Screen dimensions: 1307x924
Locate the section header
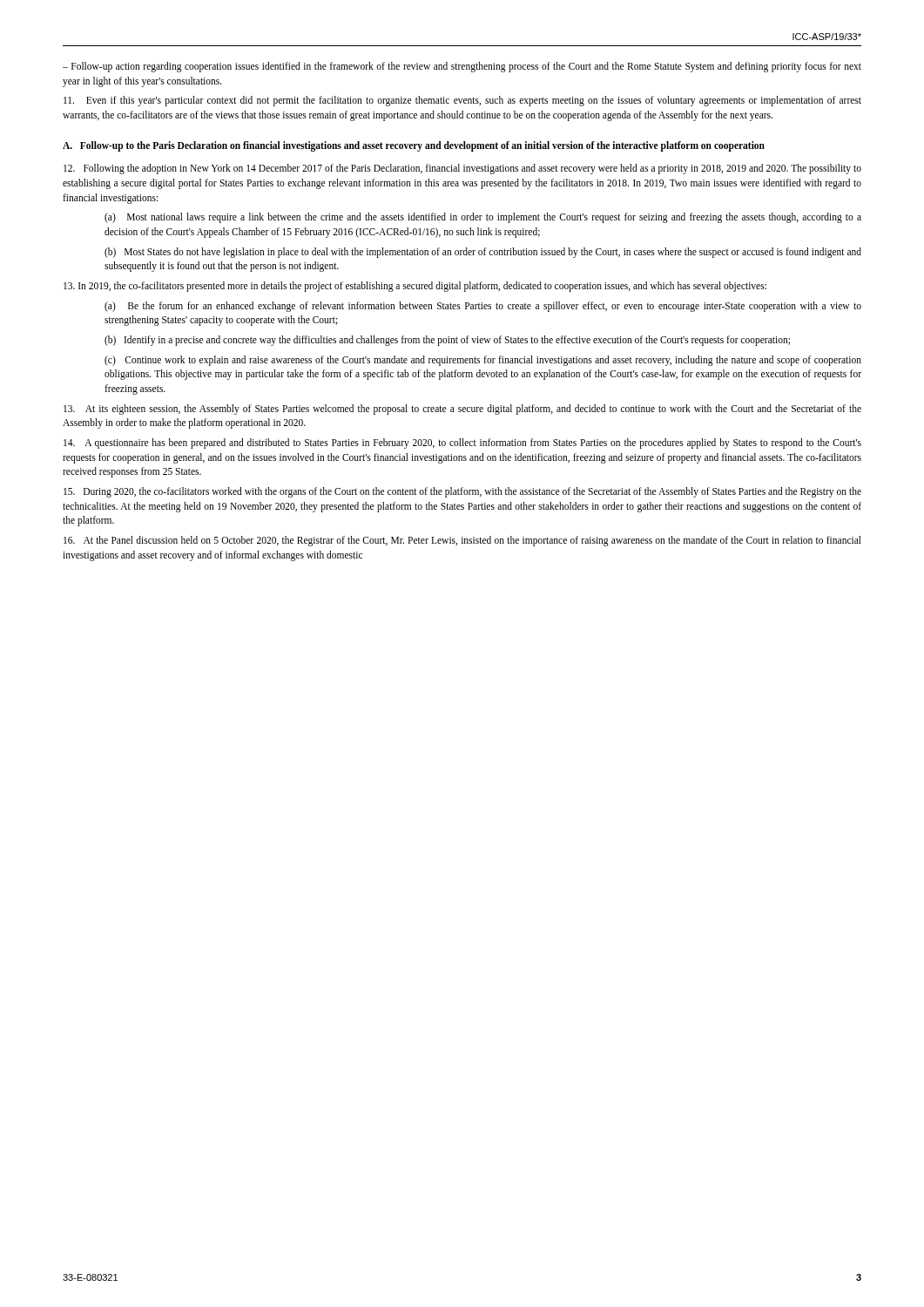point(462,146)
